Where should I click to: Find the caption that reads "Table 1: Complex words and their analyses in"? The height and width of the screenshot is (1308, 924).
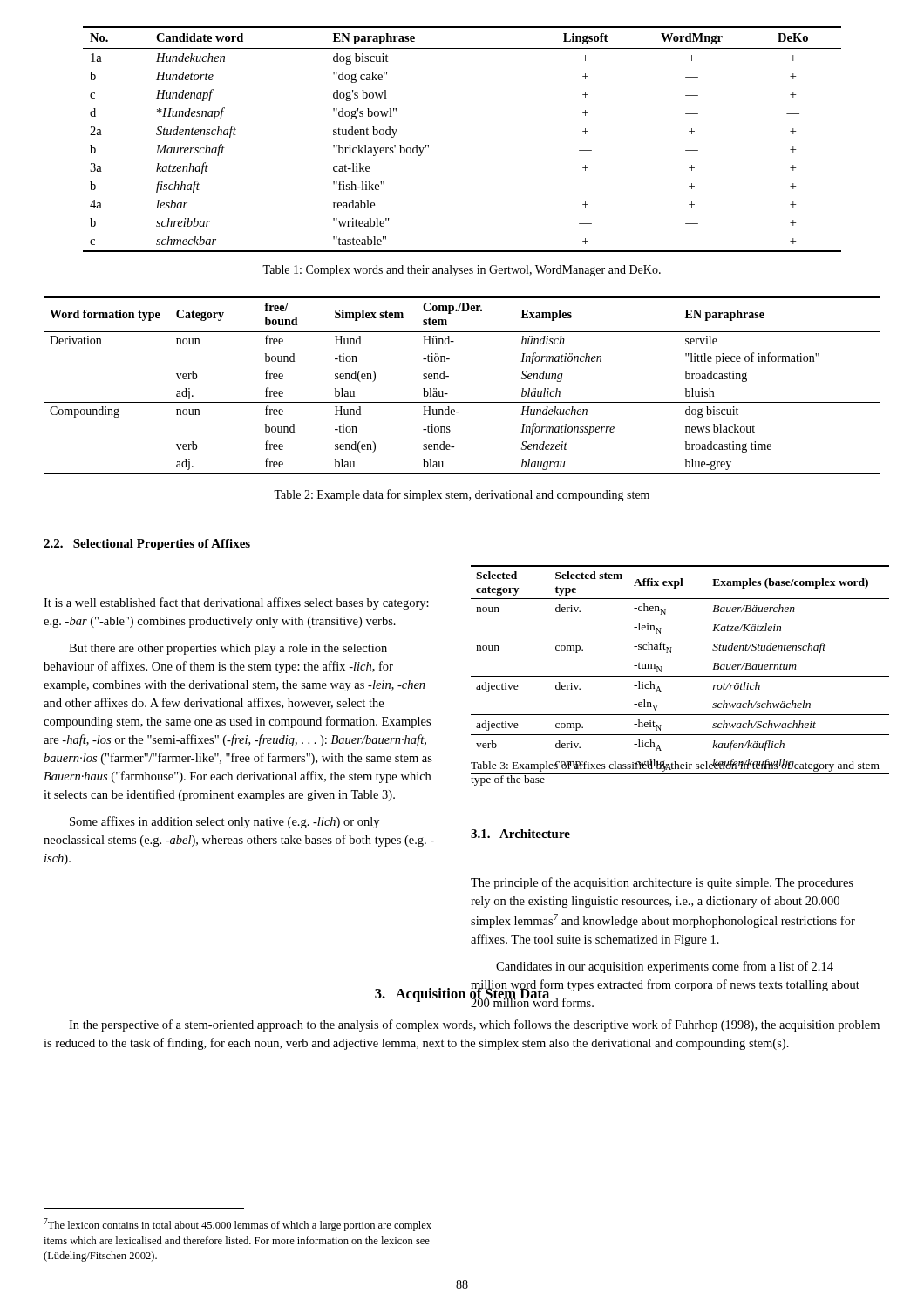click(462, 270)
